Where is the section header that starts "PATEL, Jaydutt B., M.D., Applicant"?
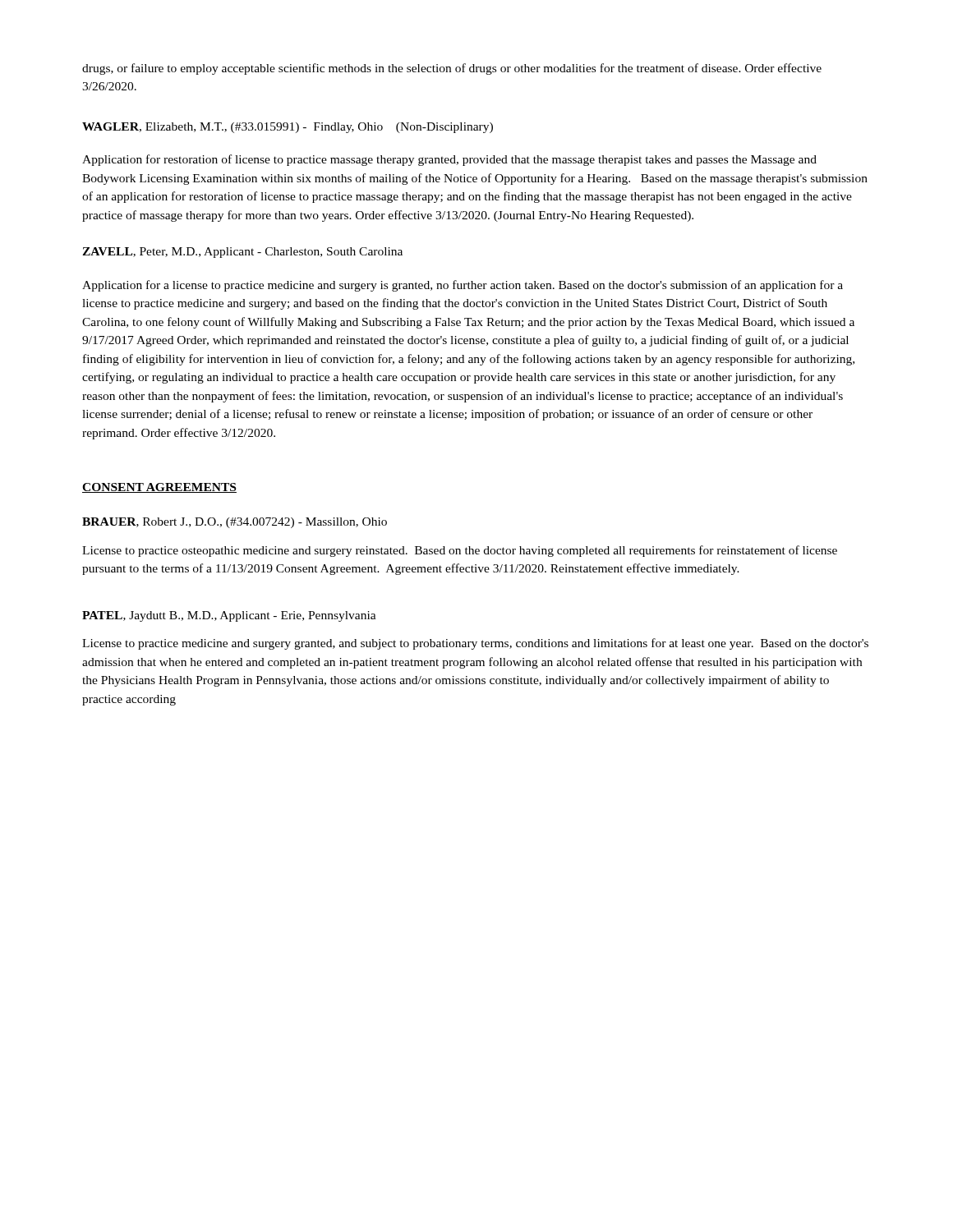This screenshot has width=953, height=1232. point(229,615)
